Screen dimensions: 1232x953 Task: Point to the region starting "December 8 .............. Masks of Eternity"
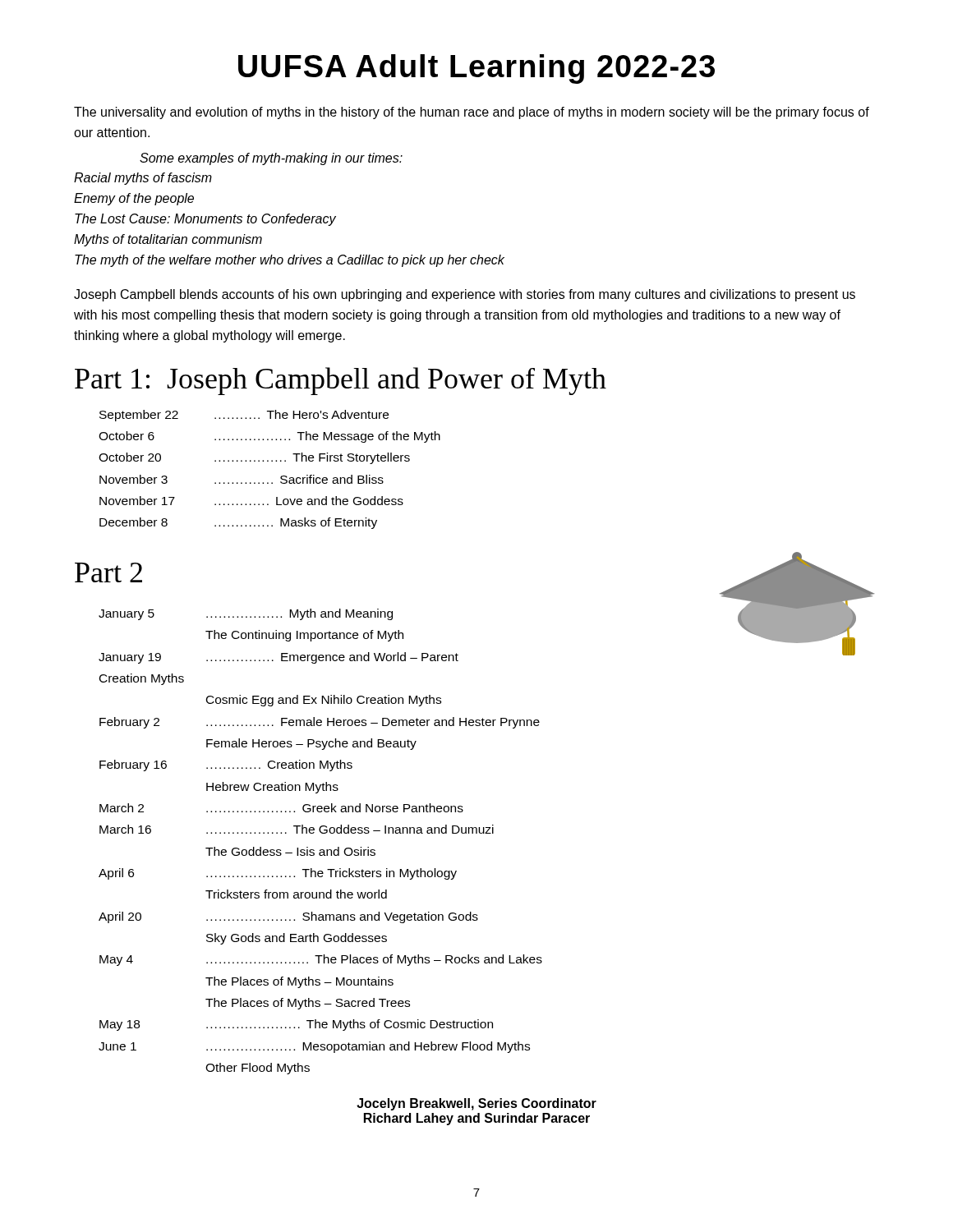pyautogui.click(x=238, y=523)
